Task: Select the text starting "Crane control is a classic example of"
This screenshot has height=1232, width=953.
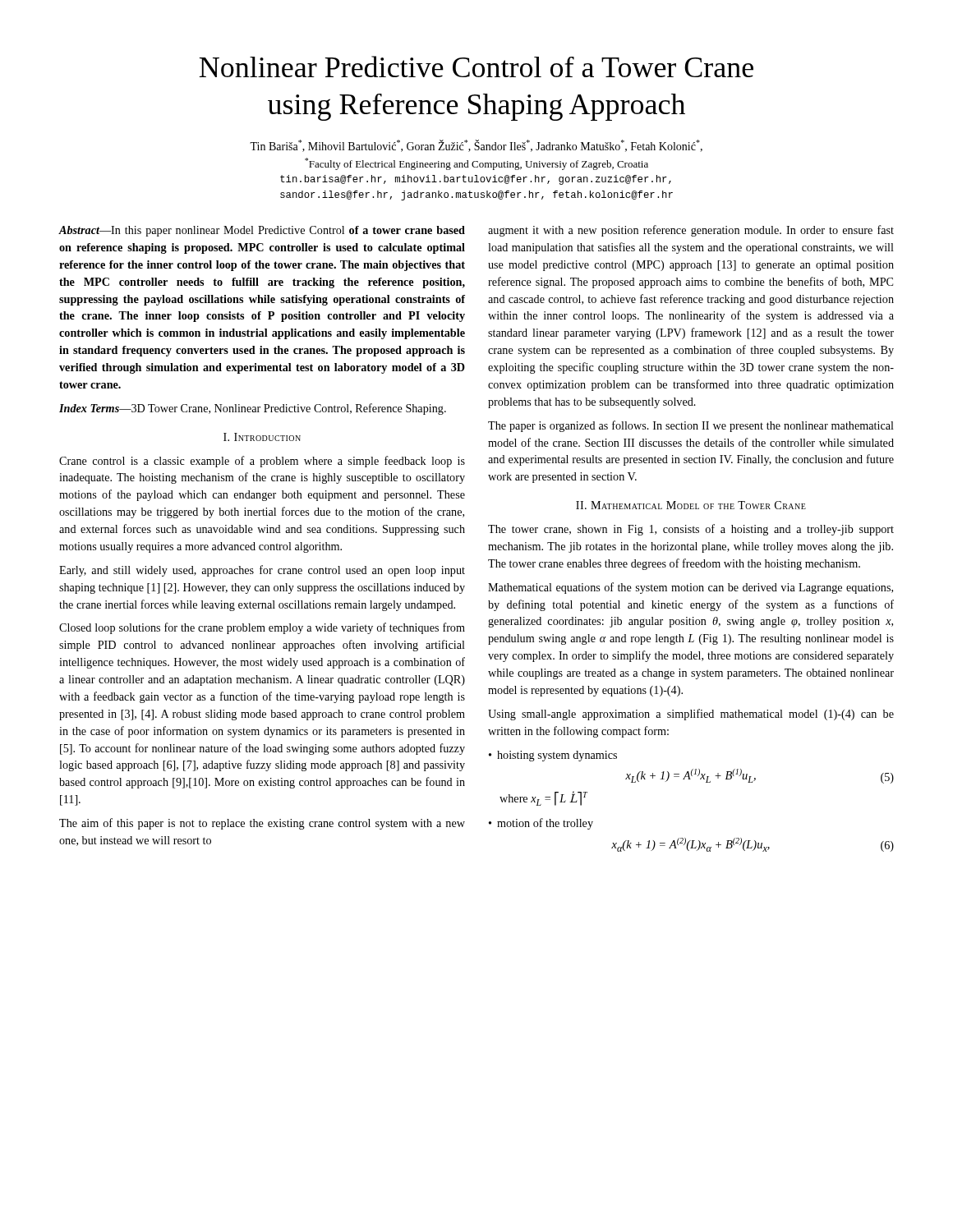Action: click(262, 503)
